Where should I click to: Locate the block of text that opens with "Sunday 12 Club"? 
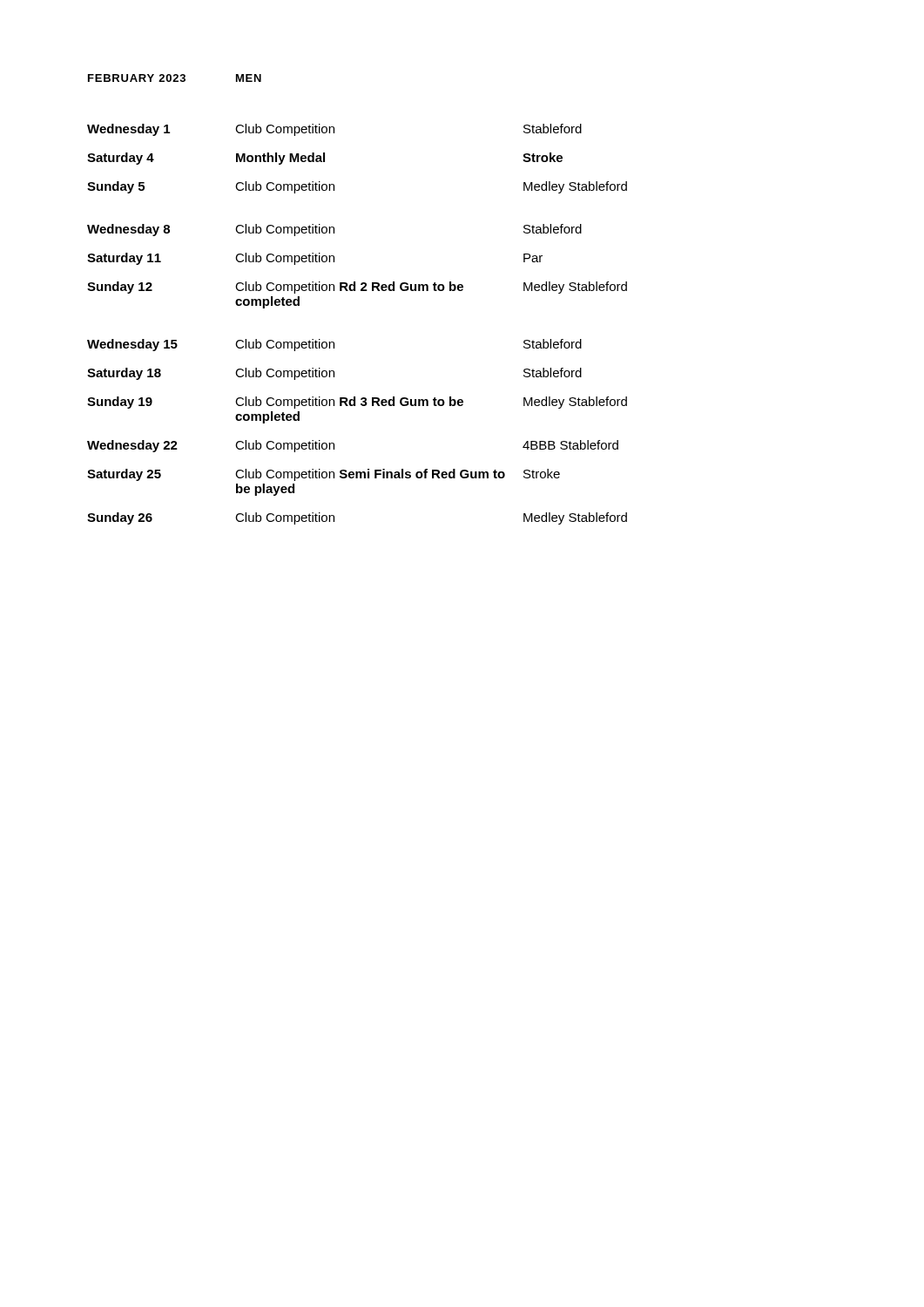462,294
